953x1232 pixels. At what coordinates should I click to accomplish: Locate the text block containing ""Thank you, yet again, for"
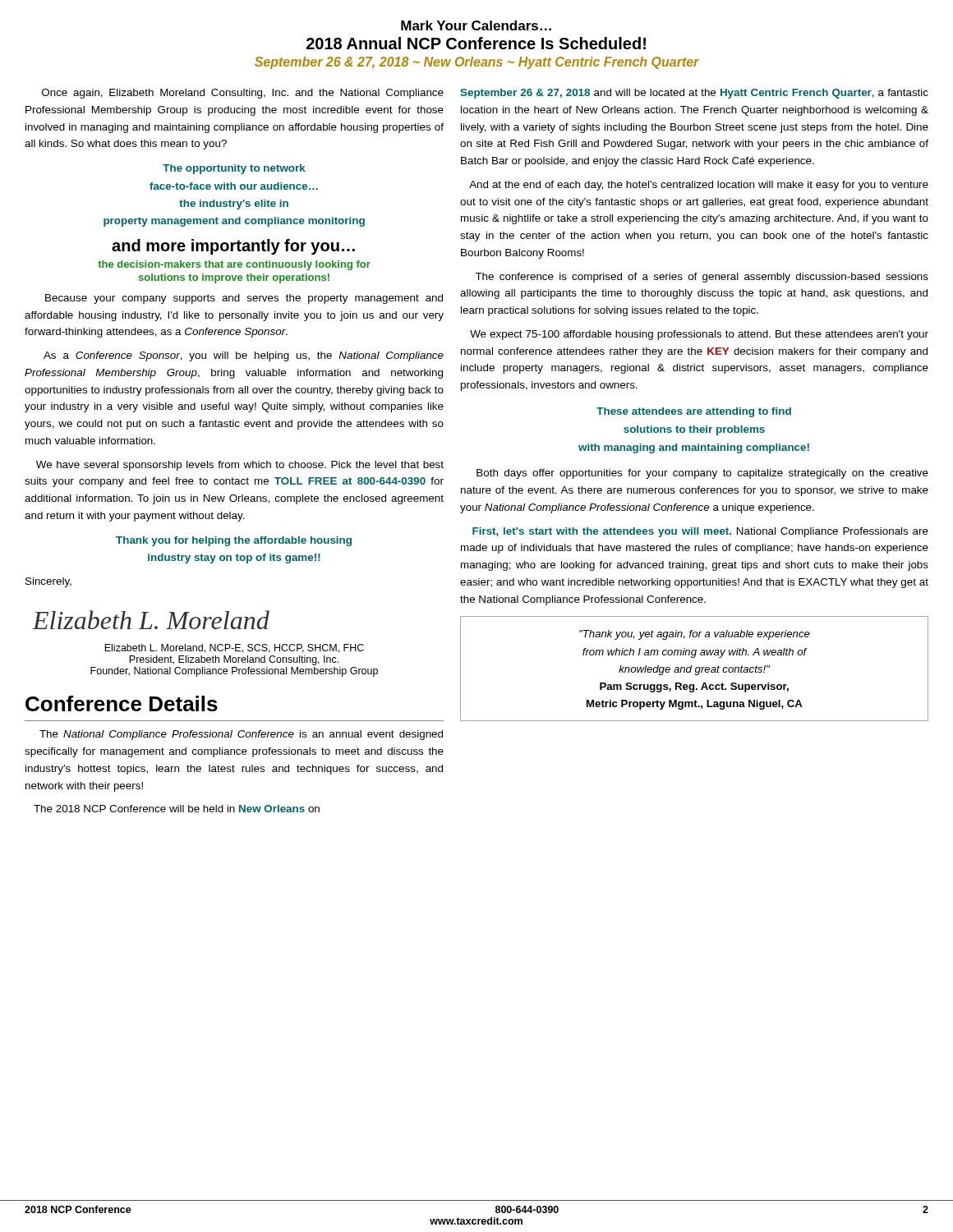(x=694, y=669)
